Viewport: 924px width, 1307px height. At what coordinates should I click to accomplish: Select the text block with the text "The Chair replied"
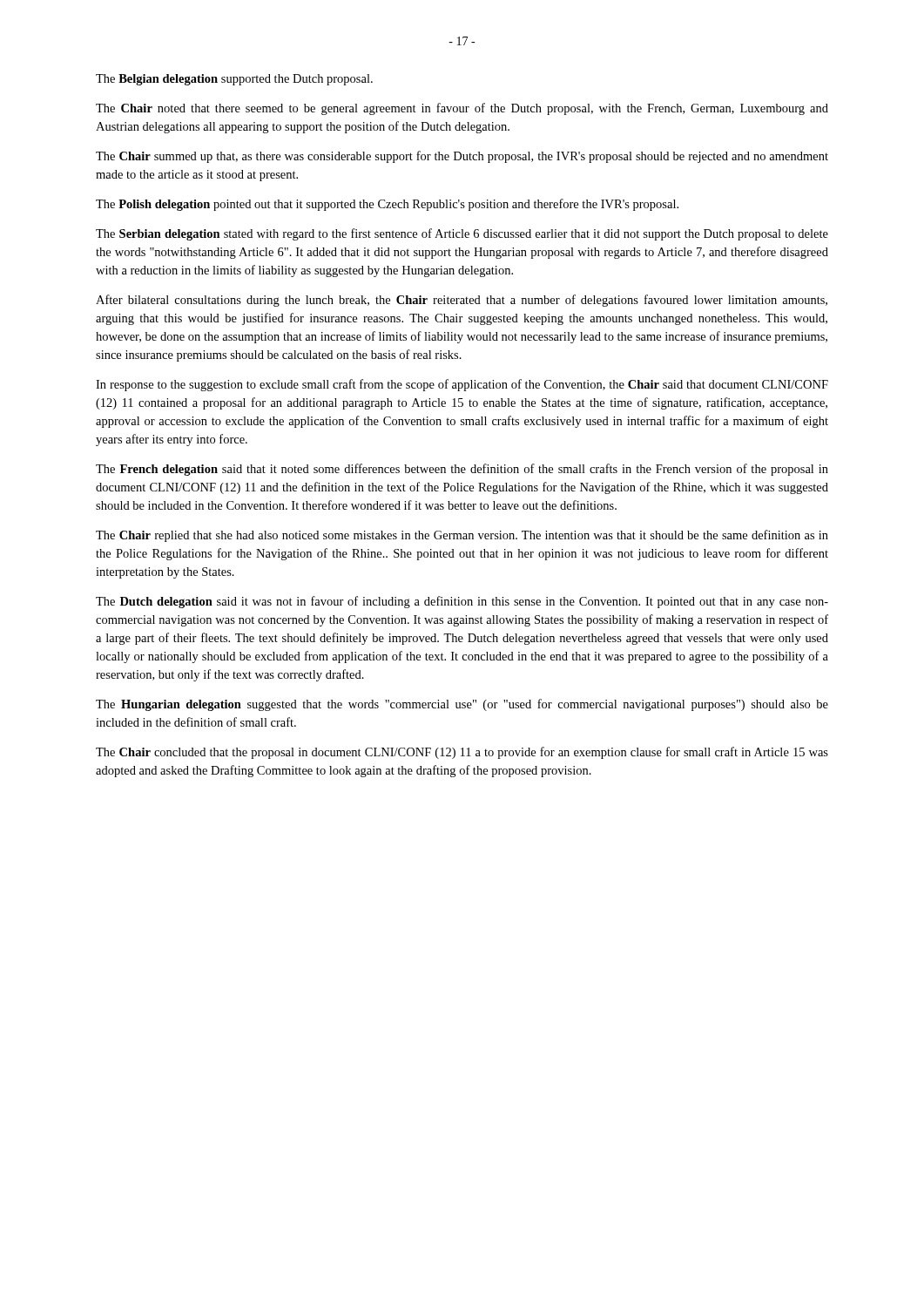tap(462, 554)
